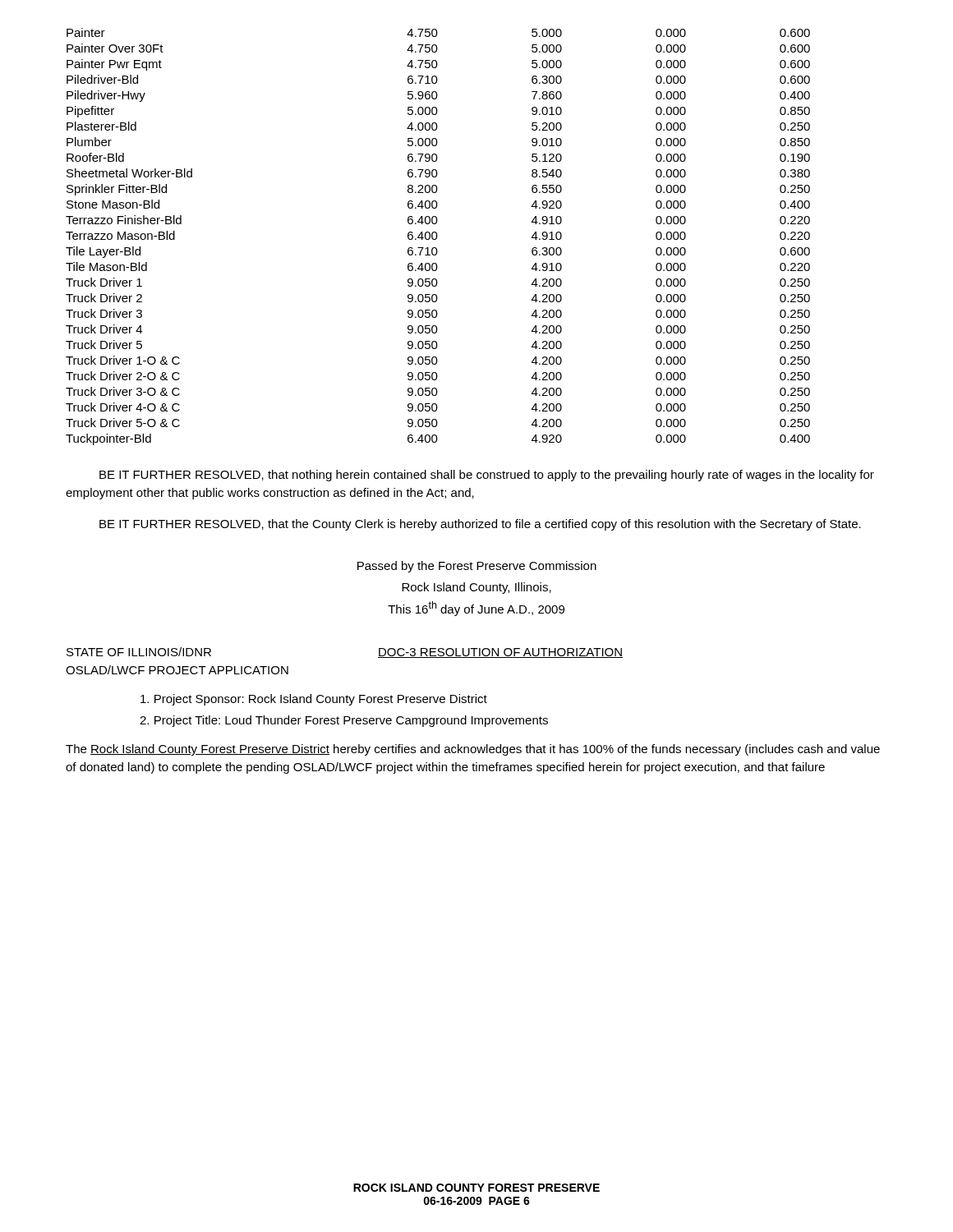Find the text block containing "The Rock Island County Forest Preserve District"
This screenshot has width=953, height=1232.
(x=473, y=758)
